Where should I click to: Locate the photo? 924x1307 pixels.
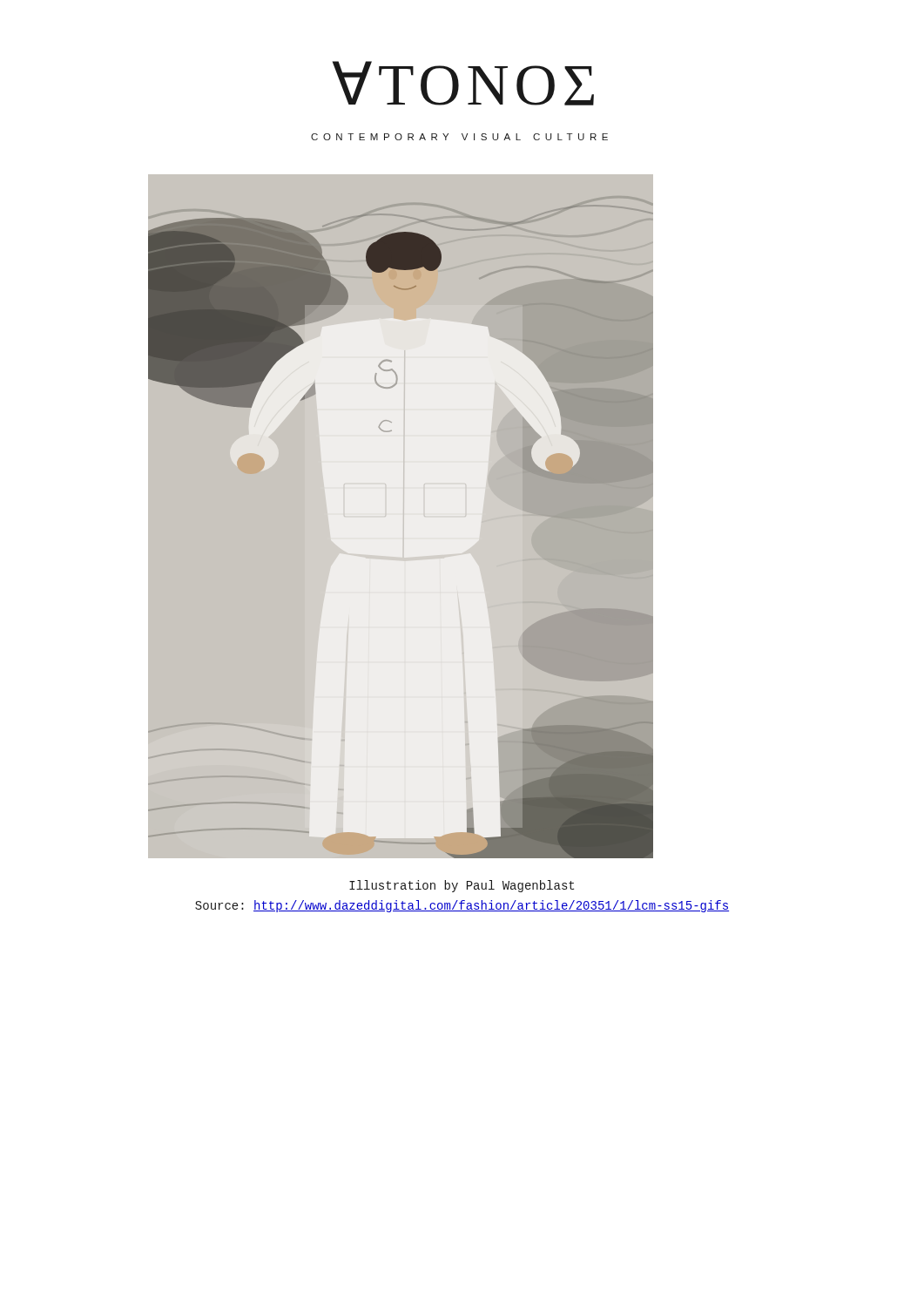pos(401,516)
